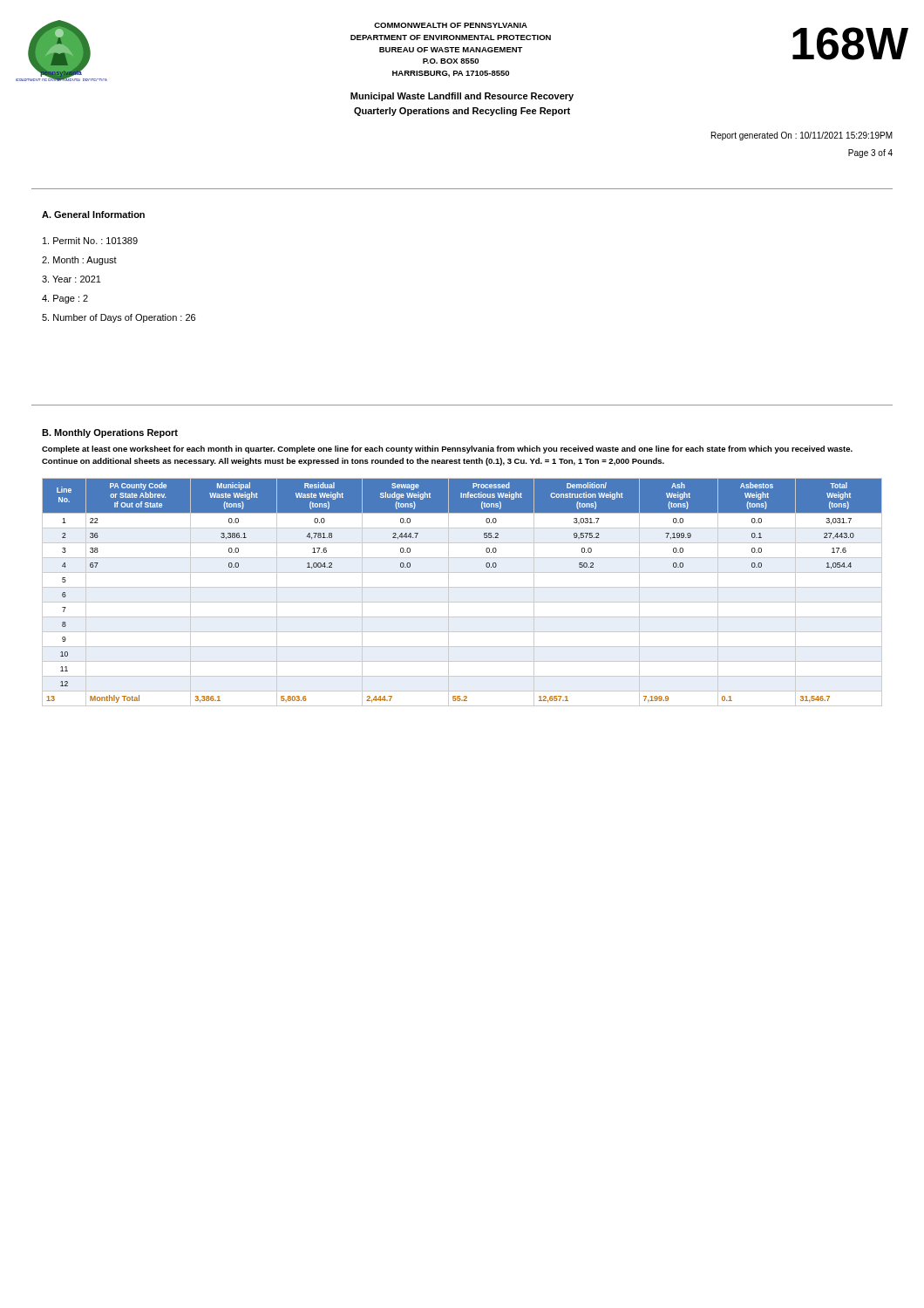Click on the region starting "Report generated On : 10/11/2021 15:29:19PM"
Screen dimensions: 1308x924
(x=801, y=136)
